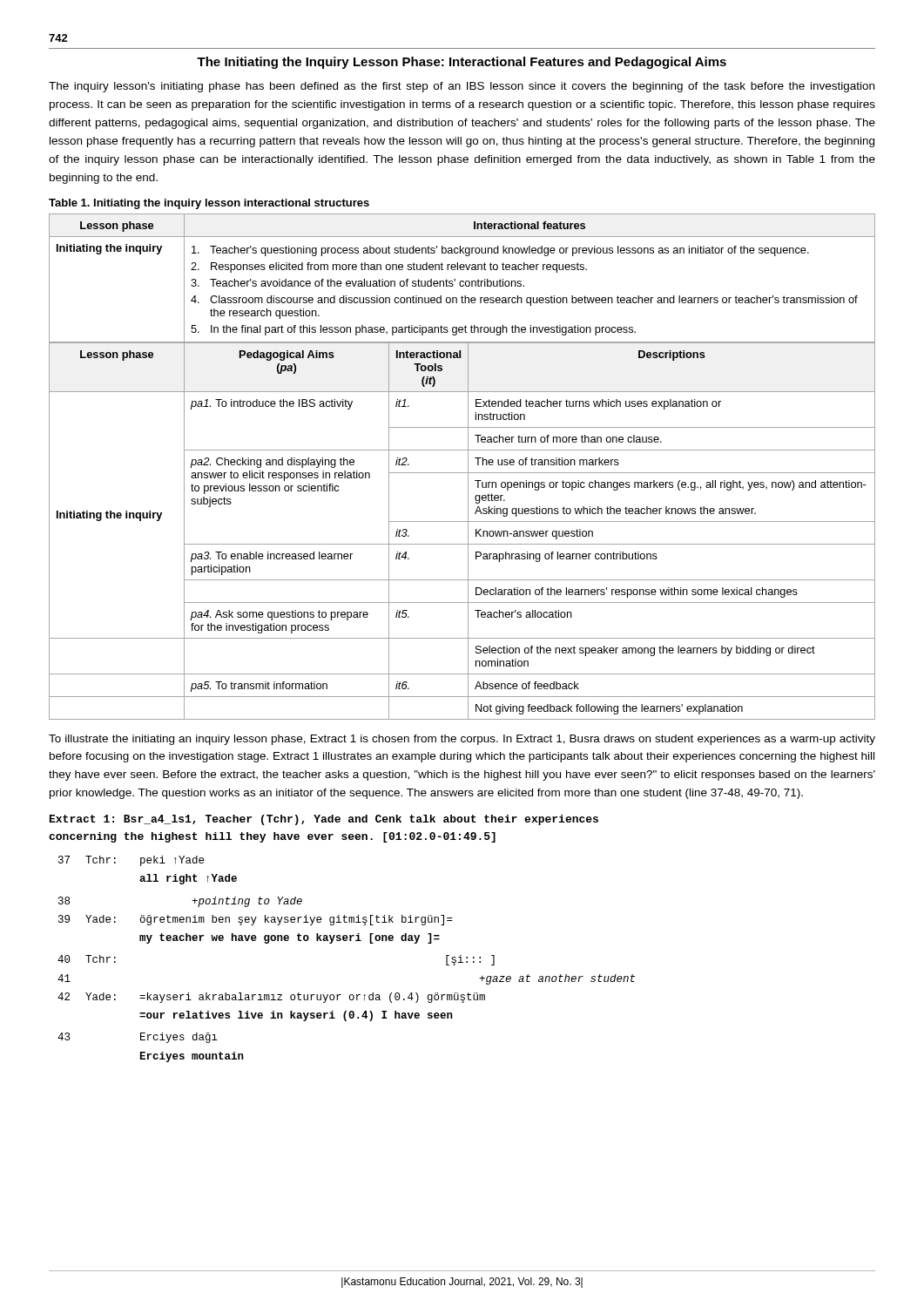
Task: Locate the text block containing "37 Tchr: peki"
Action: [x=466, y=959]
